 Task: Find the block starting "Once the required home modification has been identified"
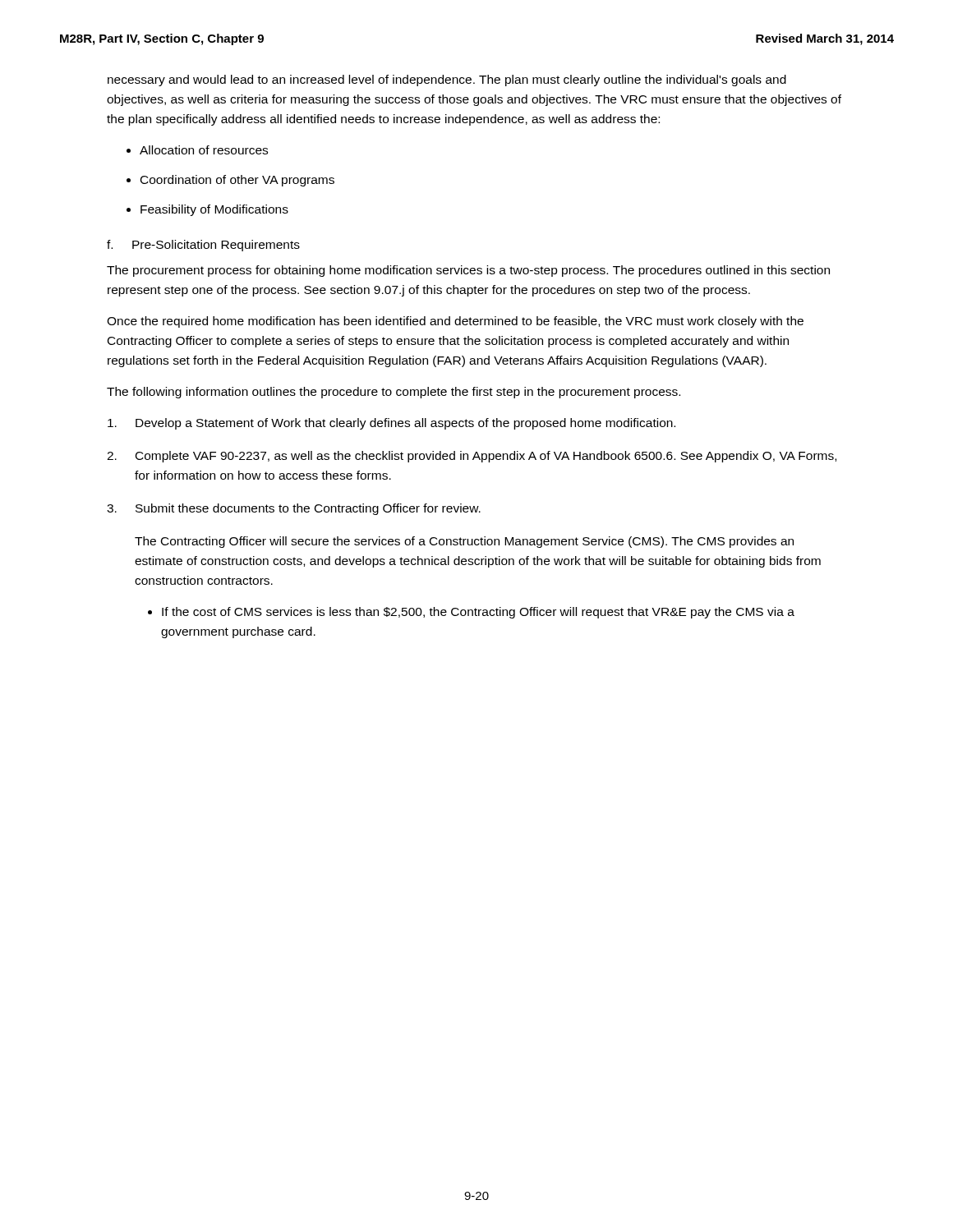coord(455,341)
